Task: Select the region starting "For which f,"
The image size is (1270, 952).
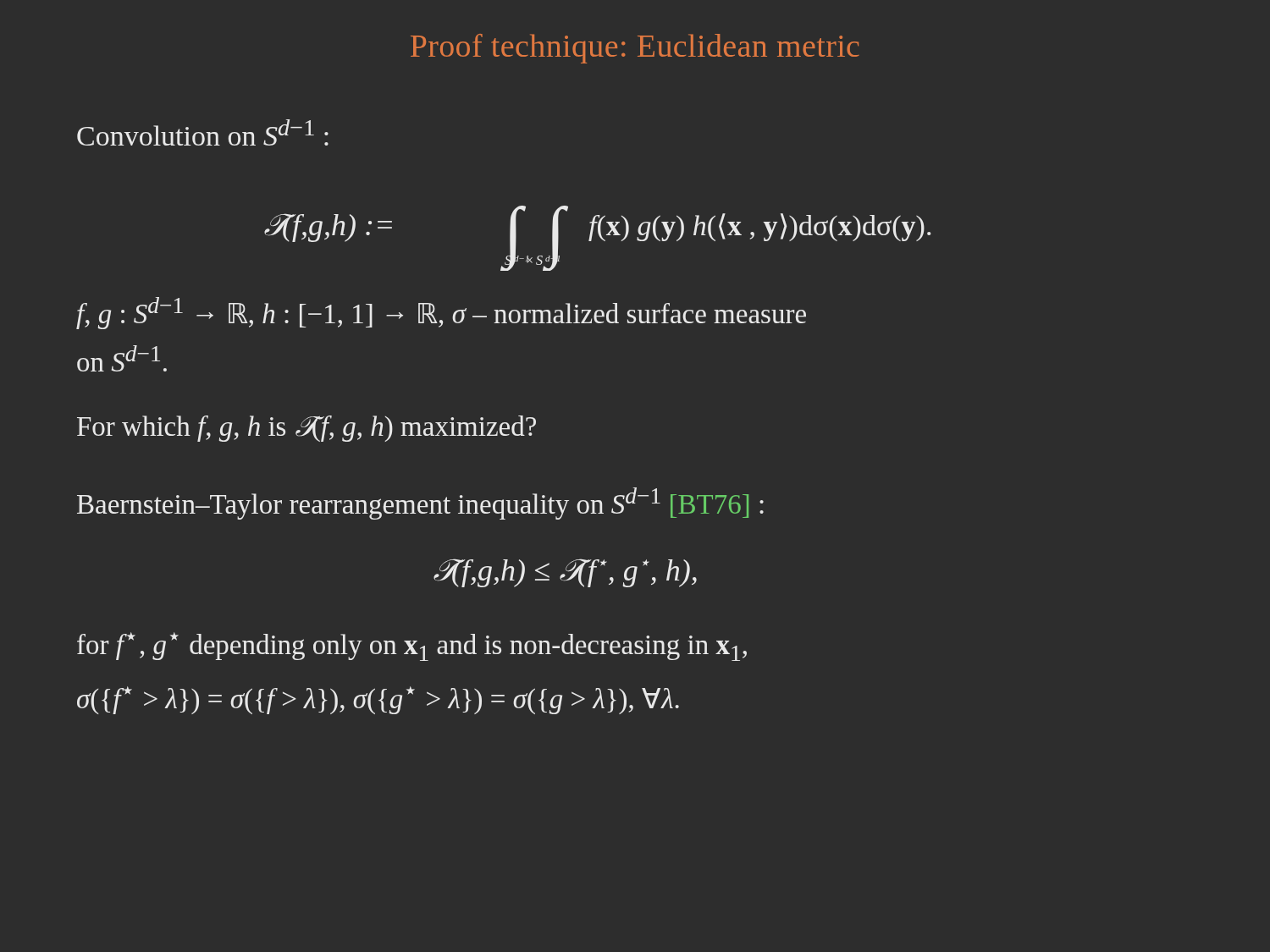Action: pos(307,426)
